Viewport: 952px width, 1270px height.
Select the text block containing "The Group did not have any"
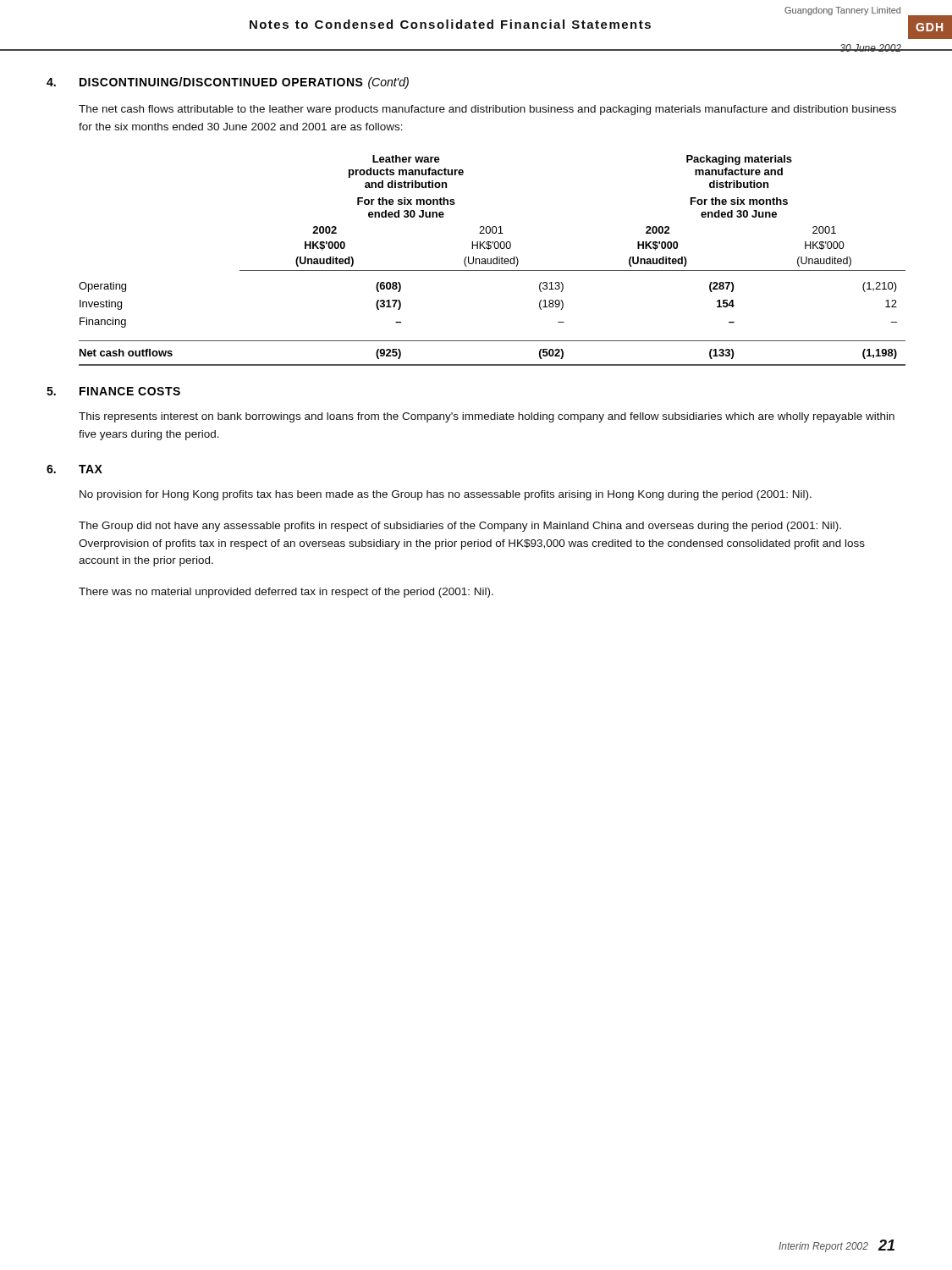[472, 543]
